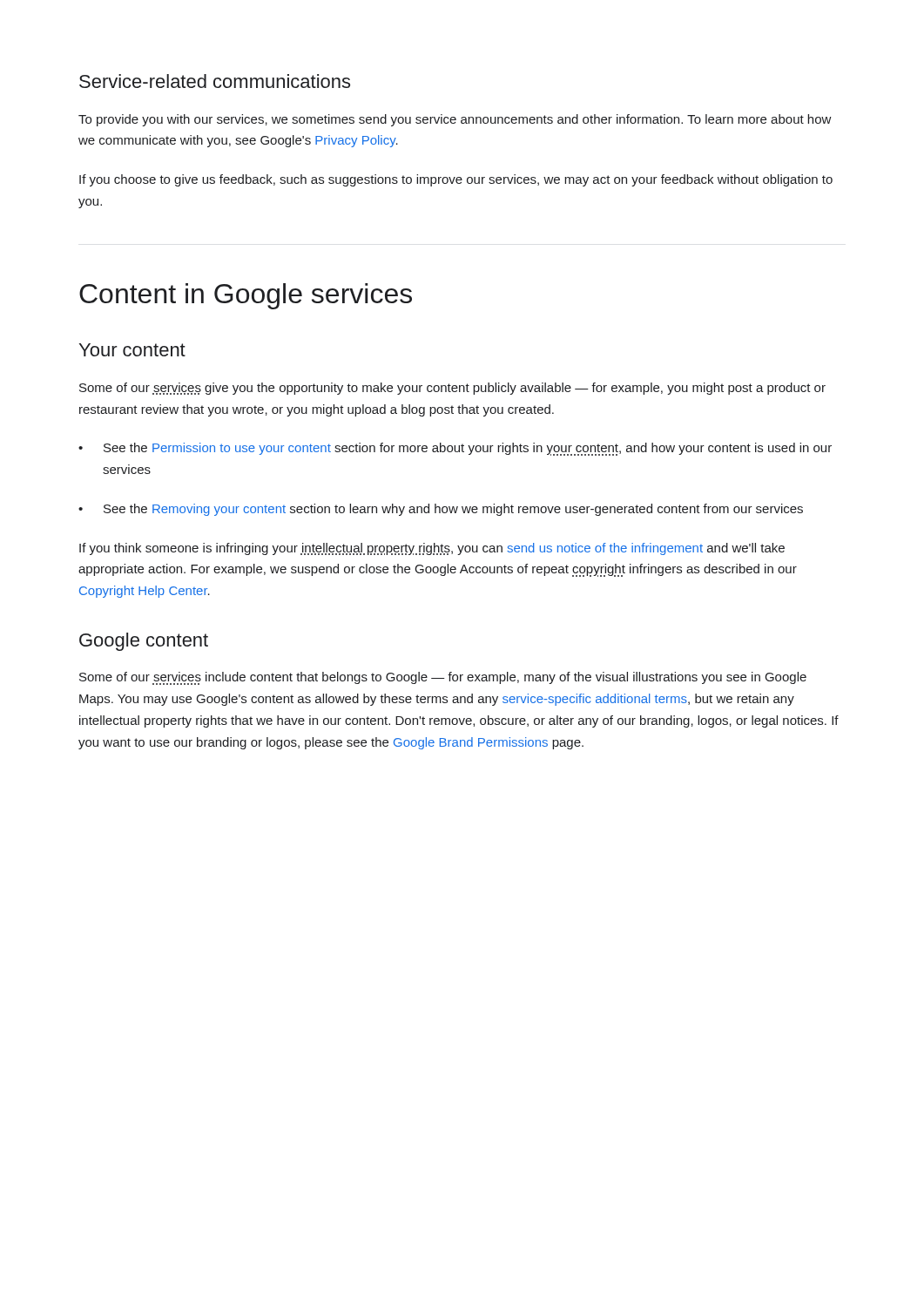
Task: Find "Google content" on this page
Action: tap(143, 640)
